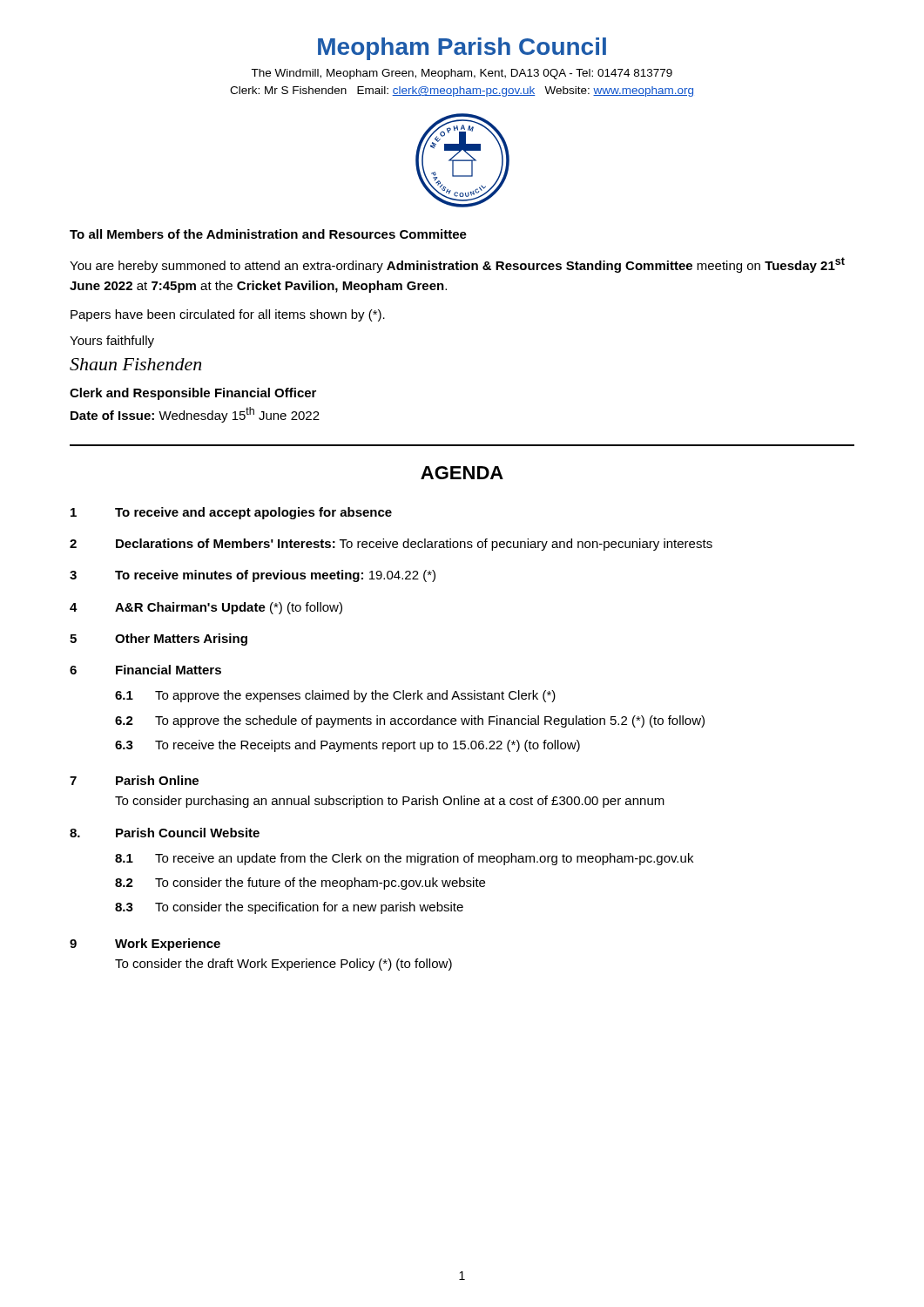Find the block starting "7 Parish Online To consider purchasing"
This screenshot has height=1307, width=924.
click(x=462, y=790)
